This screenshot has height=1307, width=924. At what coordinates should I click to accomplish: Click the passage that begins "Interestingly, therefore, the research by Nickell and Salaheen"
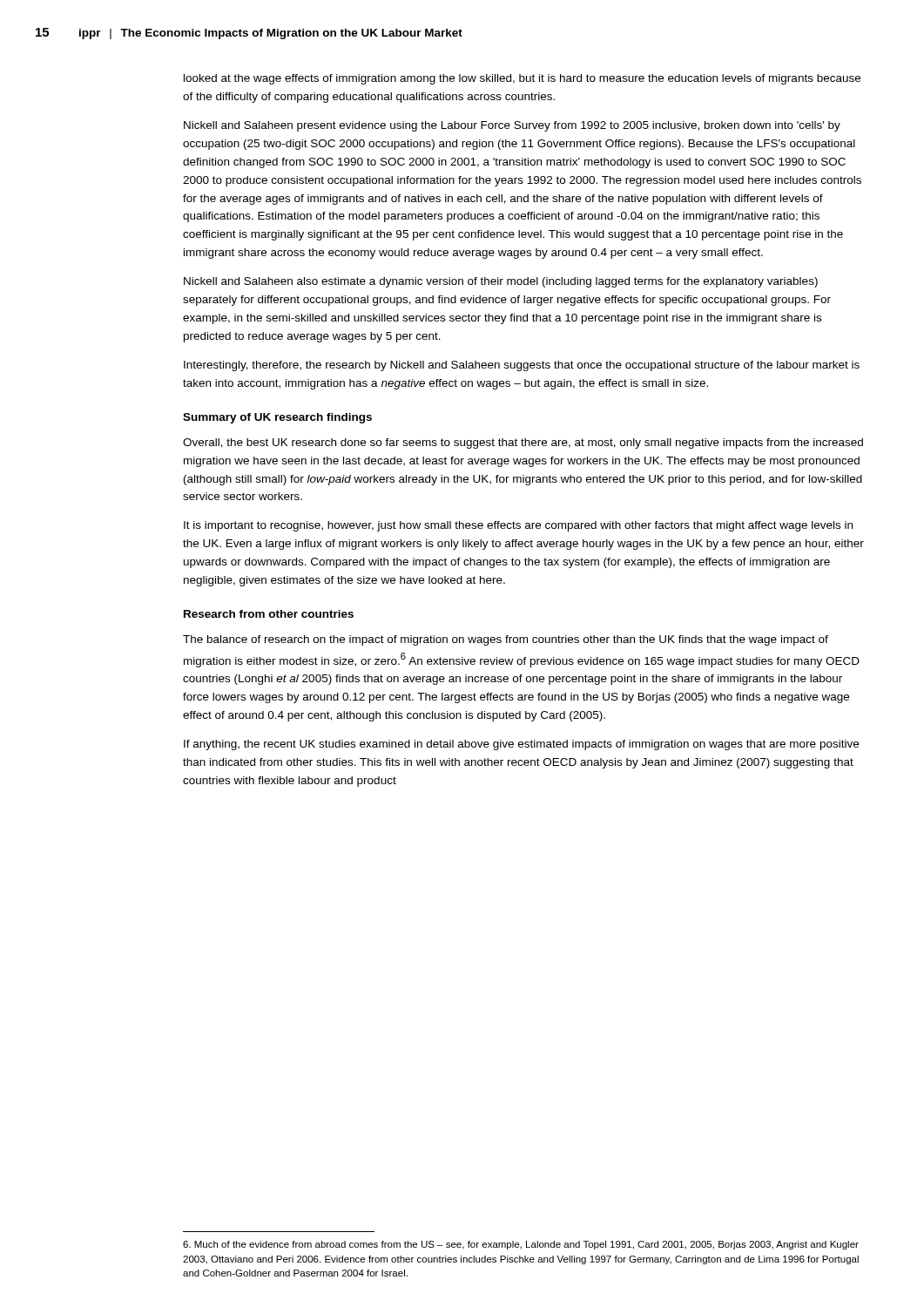tap(527, 375)
